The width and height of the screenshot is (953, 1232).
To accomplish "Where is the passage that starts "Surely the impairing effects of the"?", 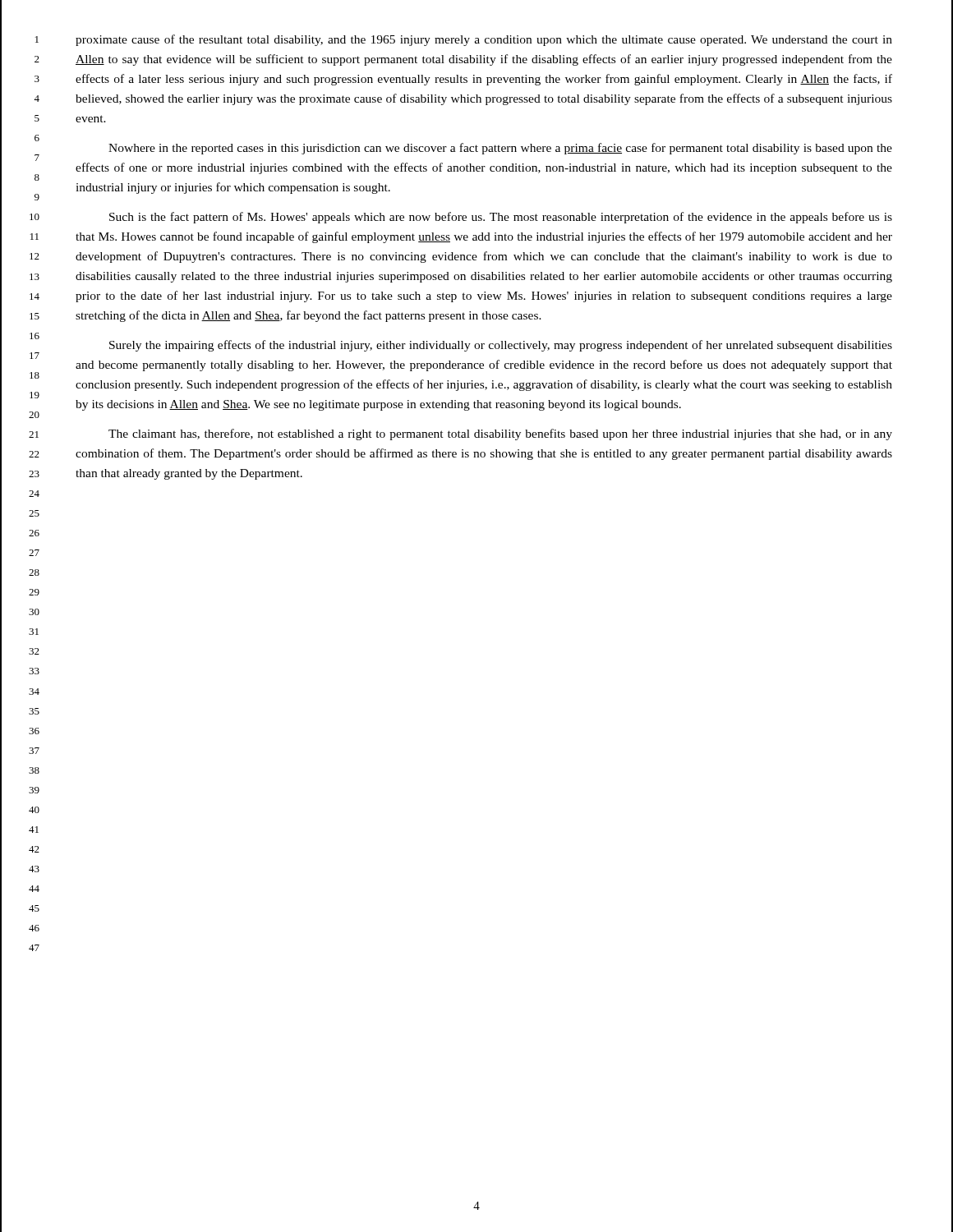I will [484, 375].
